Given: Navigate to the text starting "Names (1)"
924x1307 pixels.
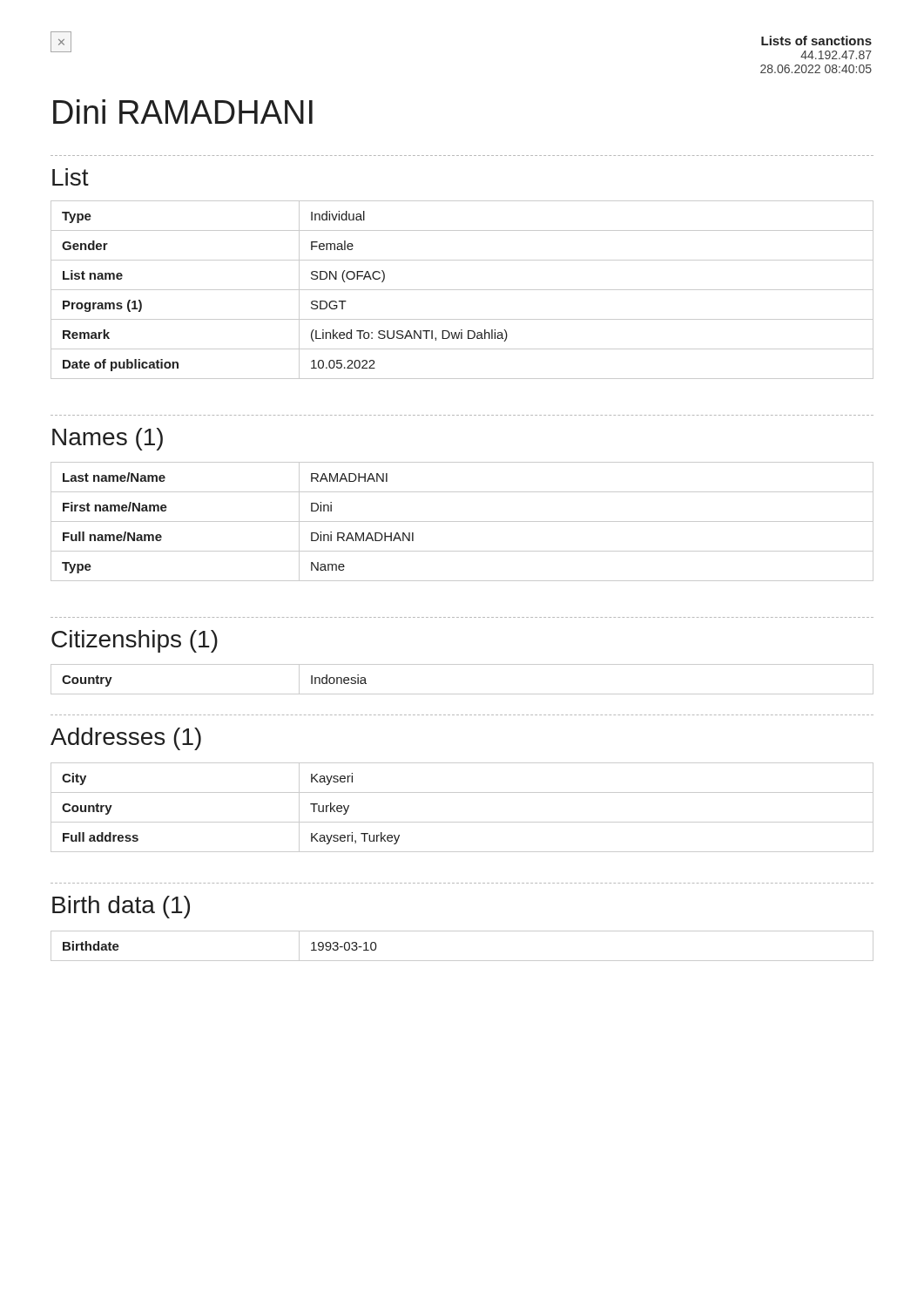Looking at the screenshot, I should tap(108, 439).
